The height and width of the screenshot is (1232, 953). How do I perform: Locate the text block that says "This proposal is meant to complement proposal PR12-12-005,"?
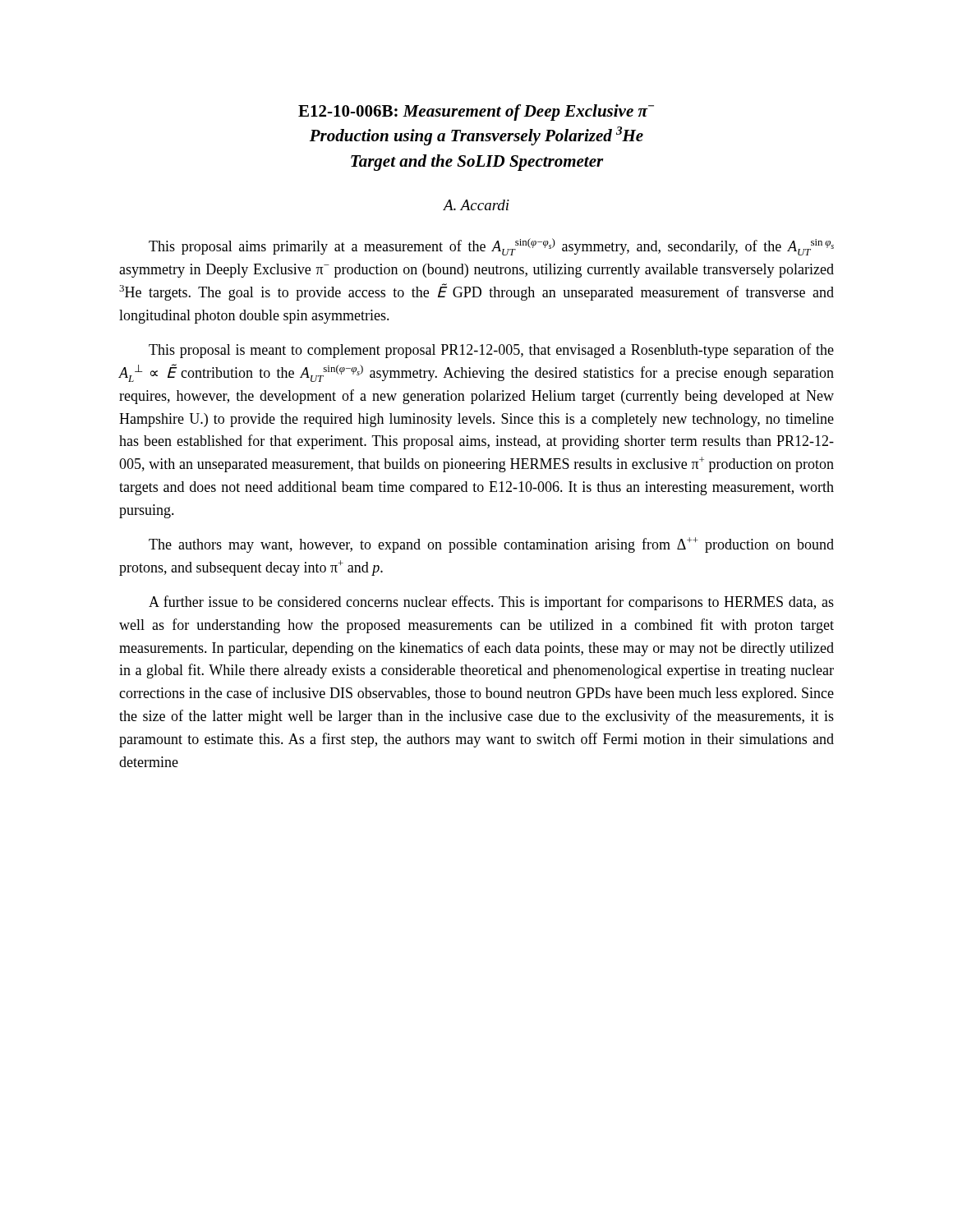point(476,430)
